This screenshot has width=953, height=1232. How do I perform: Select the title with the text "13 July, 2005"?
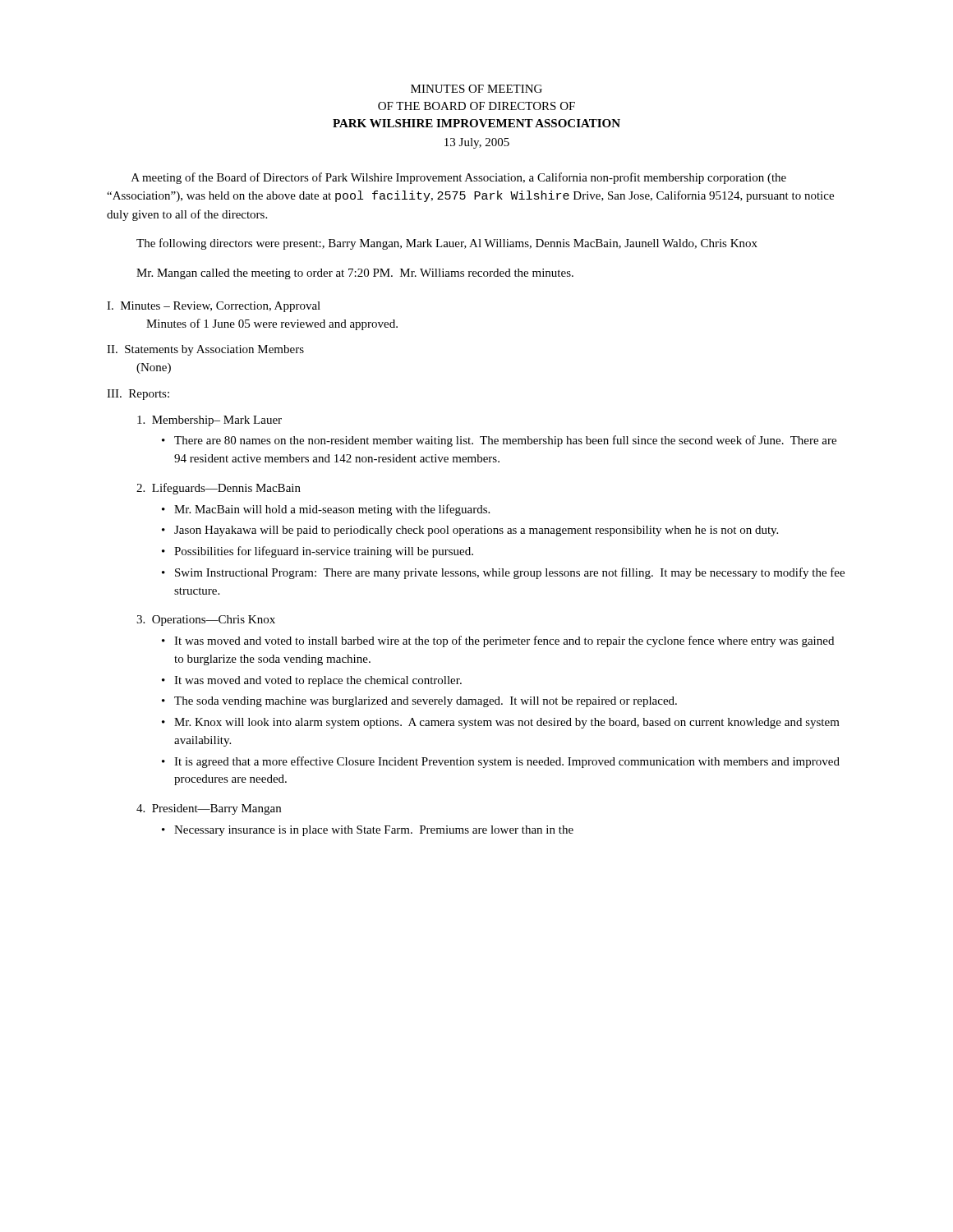[476, 142]
